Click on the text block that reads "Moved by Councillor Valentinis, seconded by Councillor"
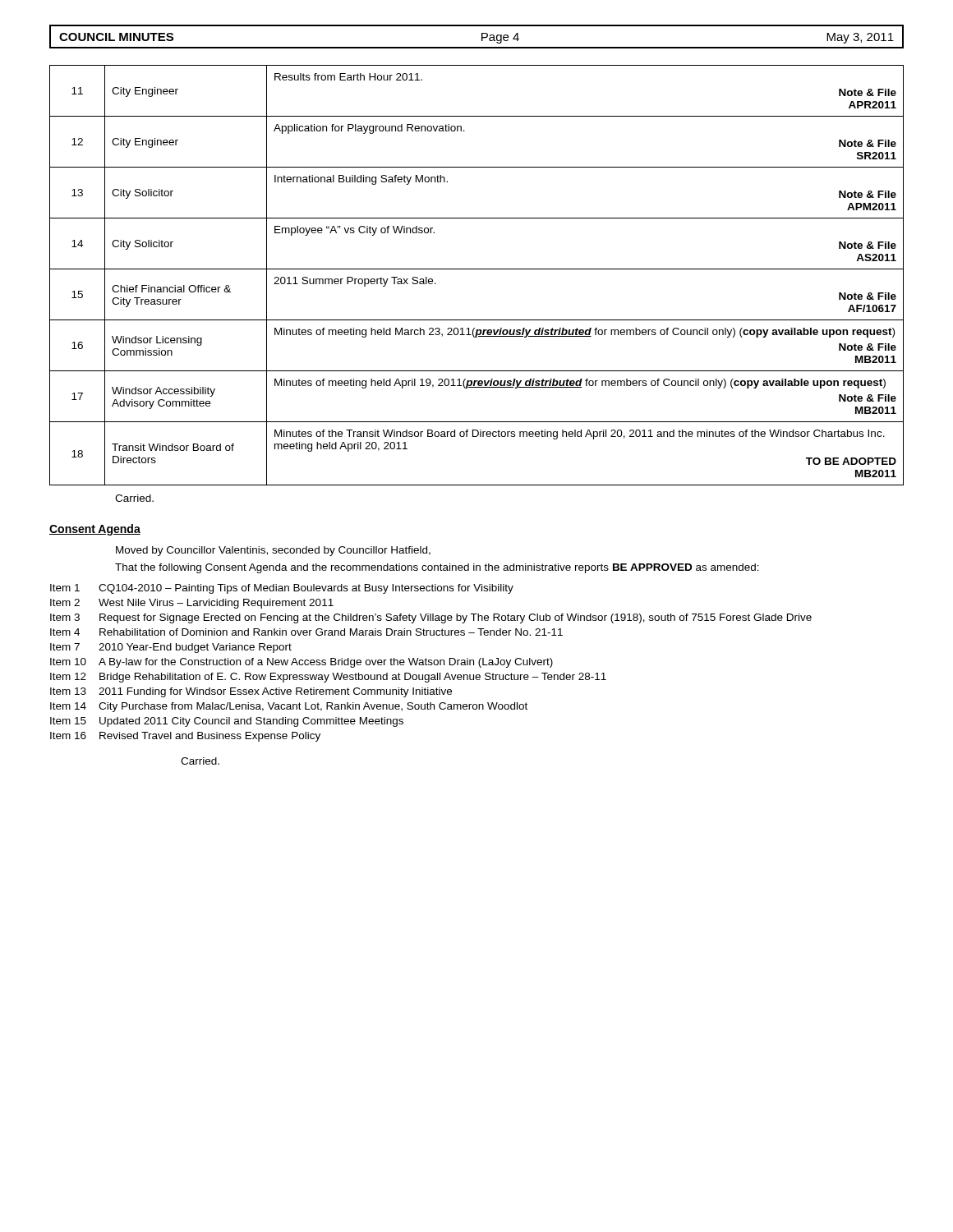This screenshot has width=953, height=1232. [x=509, y=558]
